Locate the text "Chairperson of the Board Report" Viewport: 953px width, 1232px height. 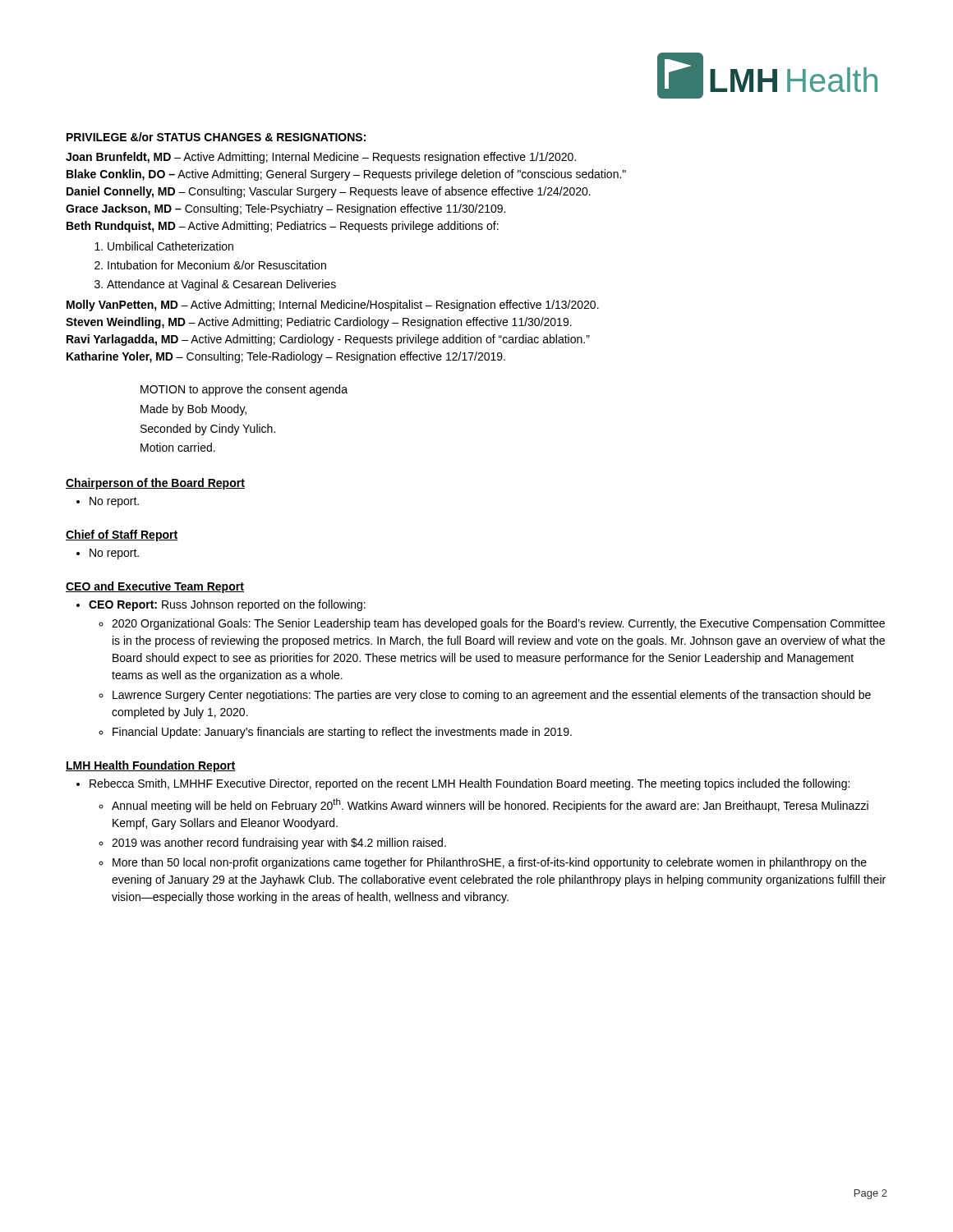click(x=155, y=483)
